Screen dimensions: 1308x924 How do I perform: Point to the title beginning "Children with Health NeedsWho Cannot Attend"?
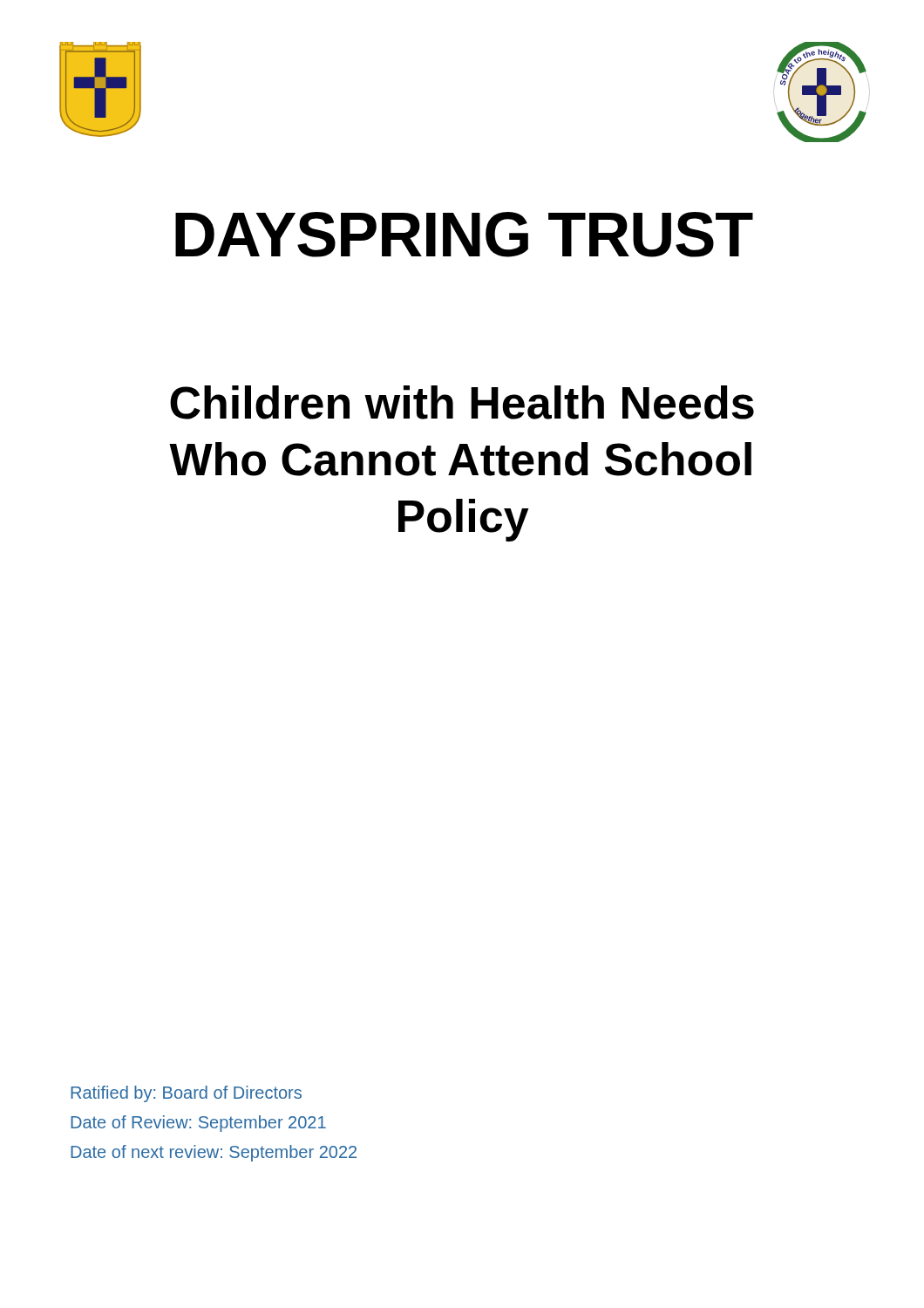[462, 460]
